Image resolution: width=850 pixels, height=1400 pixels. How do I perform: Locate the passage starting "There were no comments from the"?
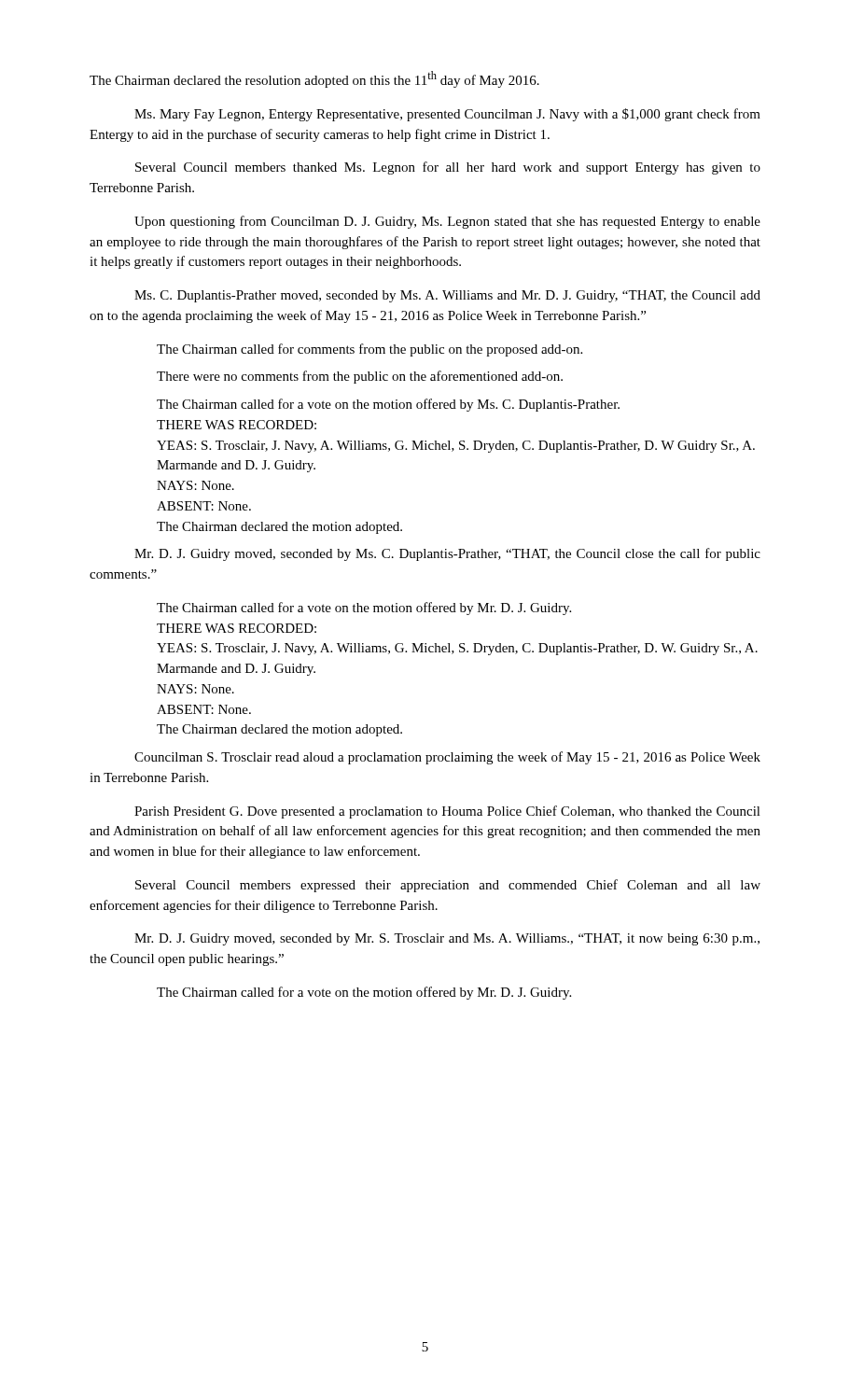[x=360, y=376]
